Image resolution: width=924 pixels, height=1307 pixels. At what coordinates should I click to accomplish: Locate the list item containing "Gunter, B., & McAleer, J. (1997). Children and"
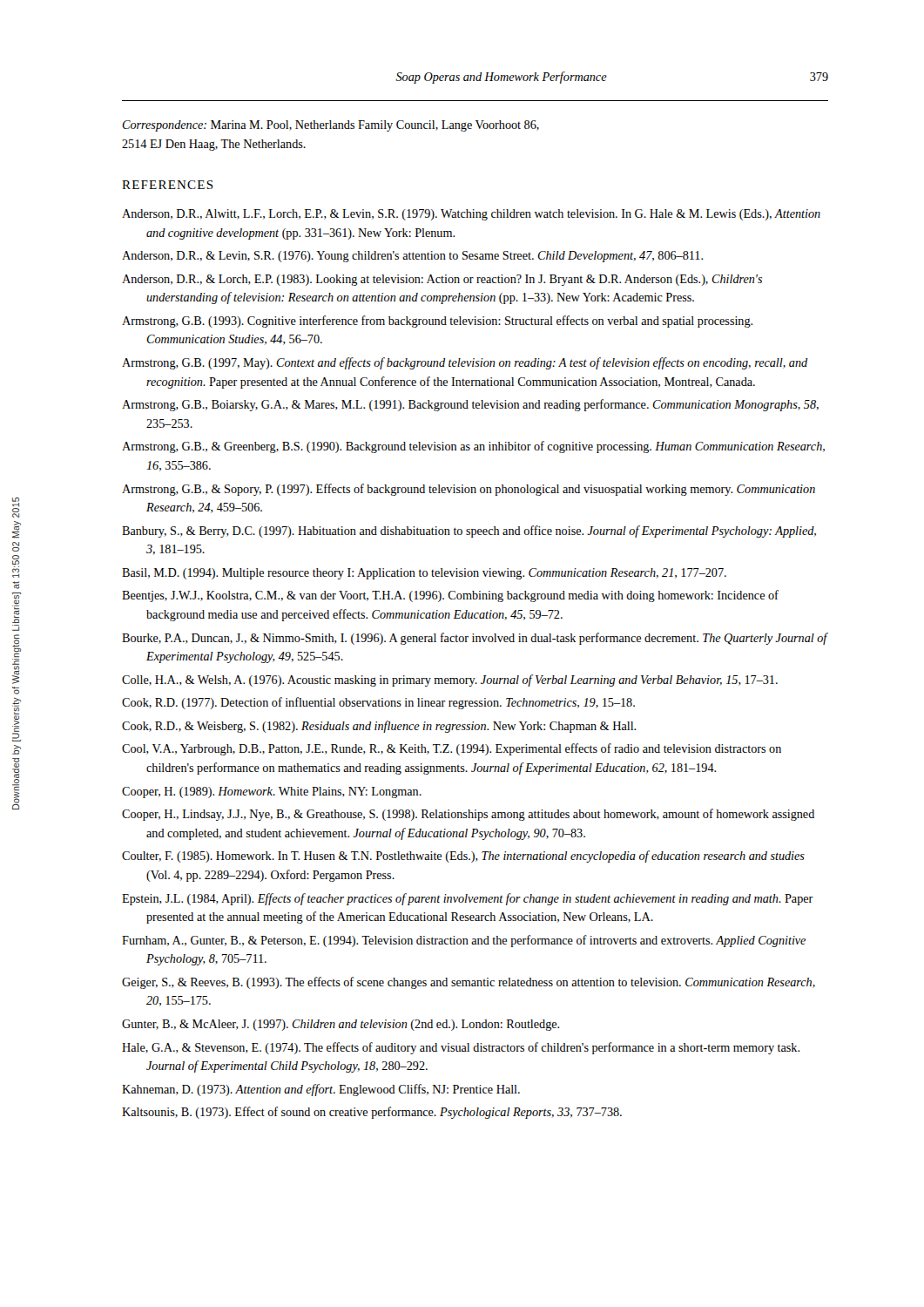coord(341,1024)
